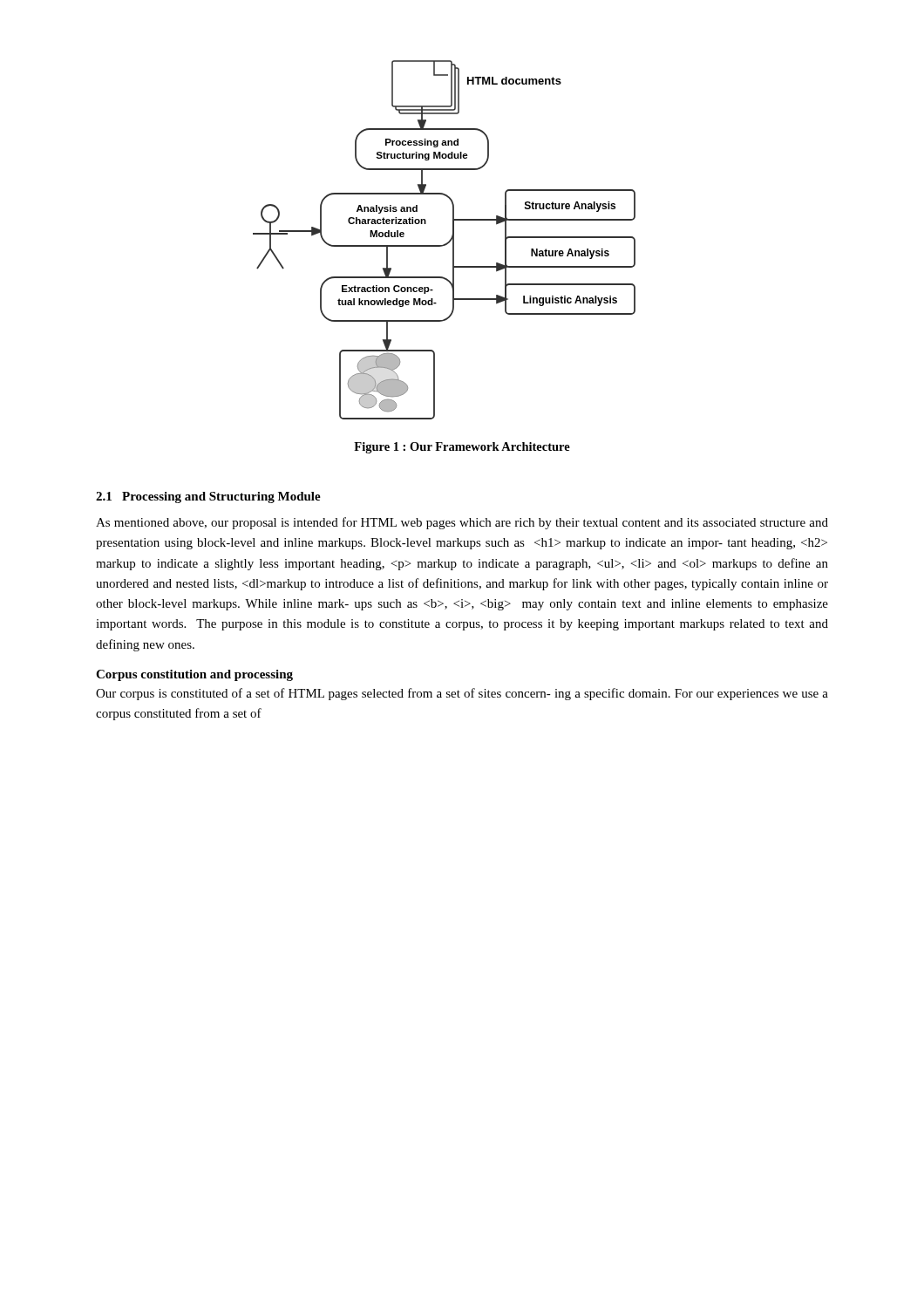Locate the flowchart
Image resolution: width=924 pixels, height=1308 pixels.
point(462,242)
